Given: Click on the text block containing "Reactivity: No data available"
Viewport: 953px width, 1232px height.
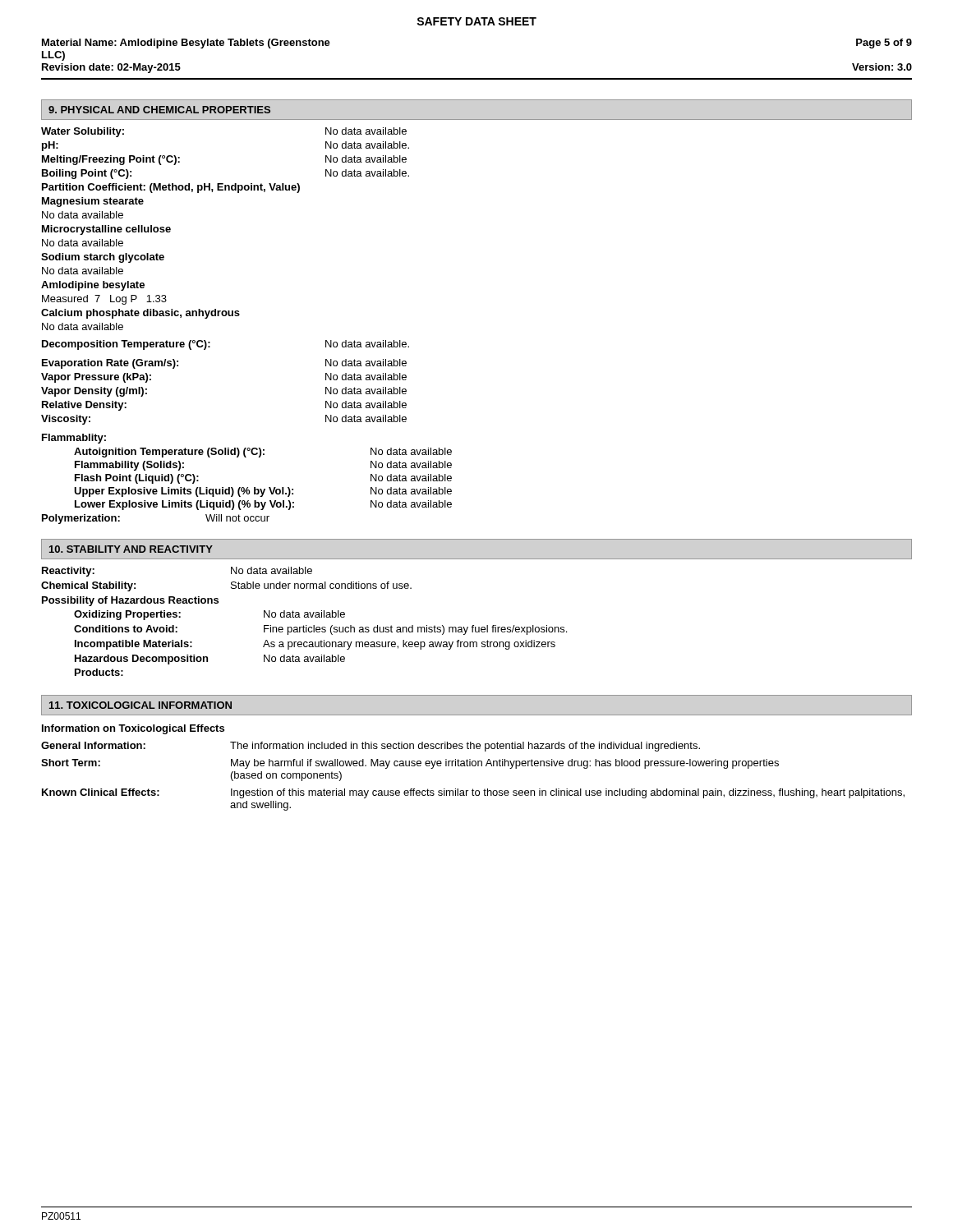Looking at the screenshot, I should tap(476, 622).
